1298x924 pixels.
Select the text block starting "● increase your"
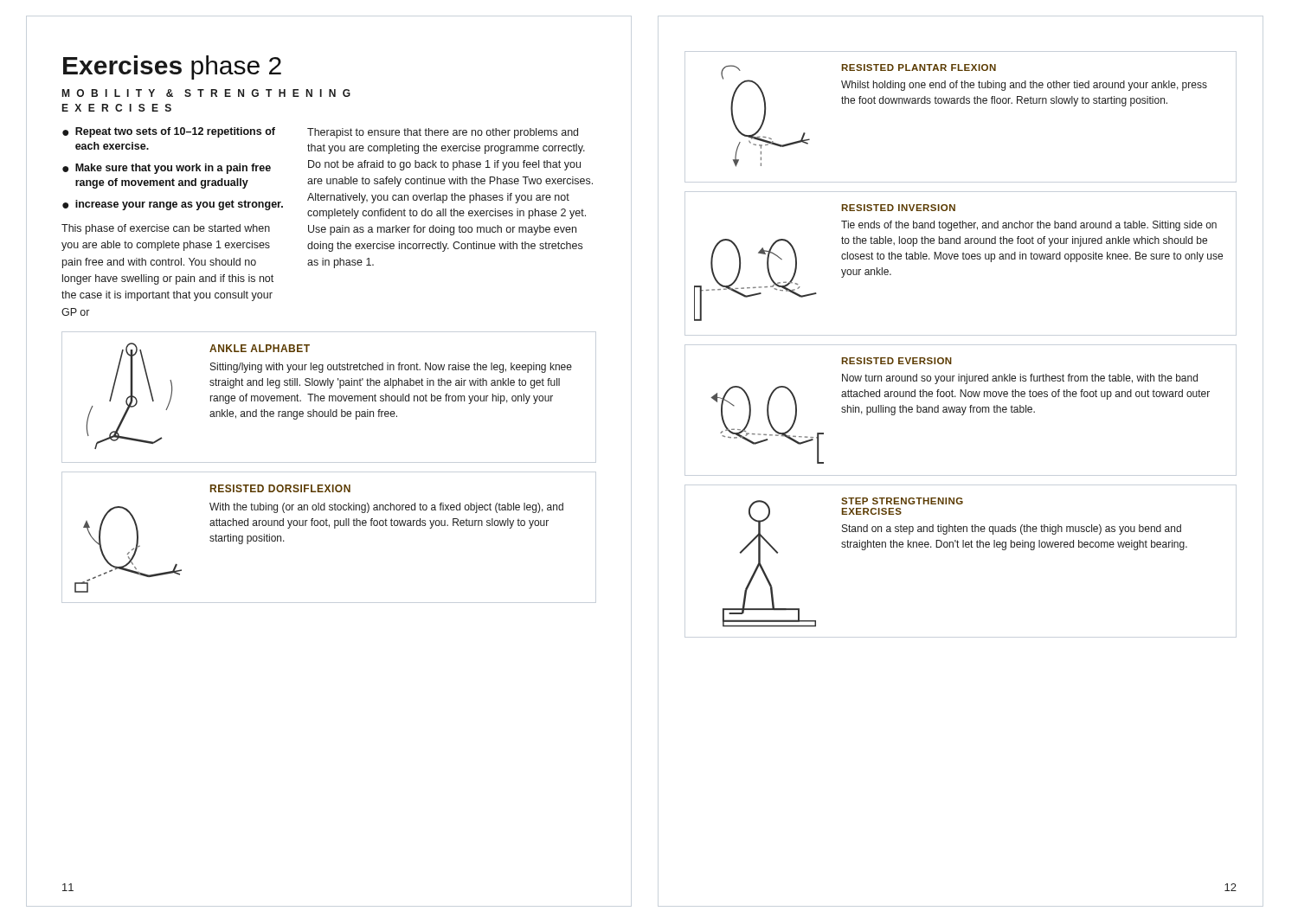173,206
